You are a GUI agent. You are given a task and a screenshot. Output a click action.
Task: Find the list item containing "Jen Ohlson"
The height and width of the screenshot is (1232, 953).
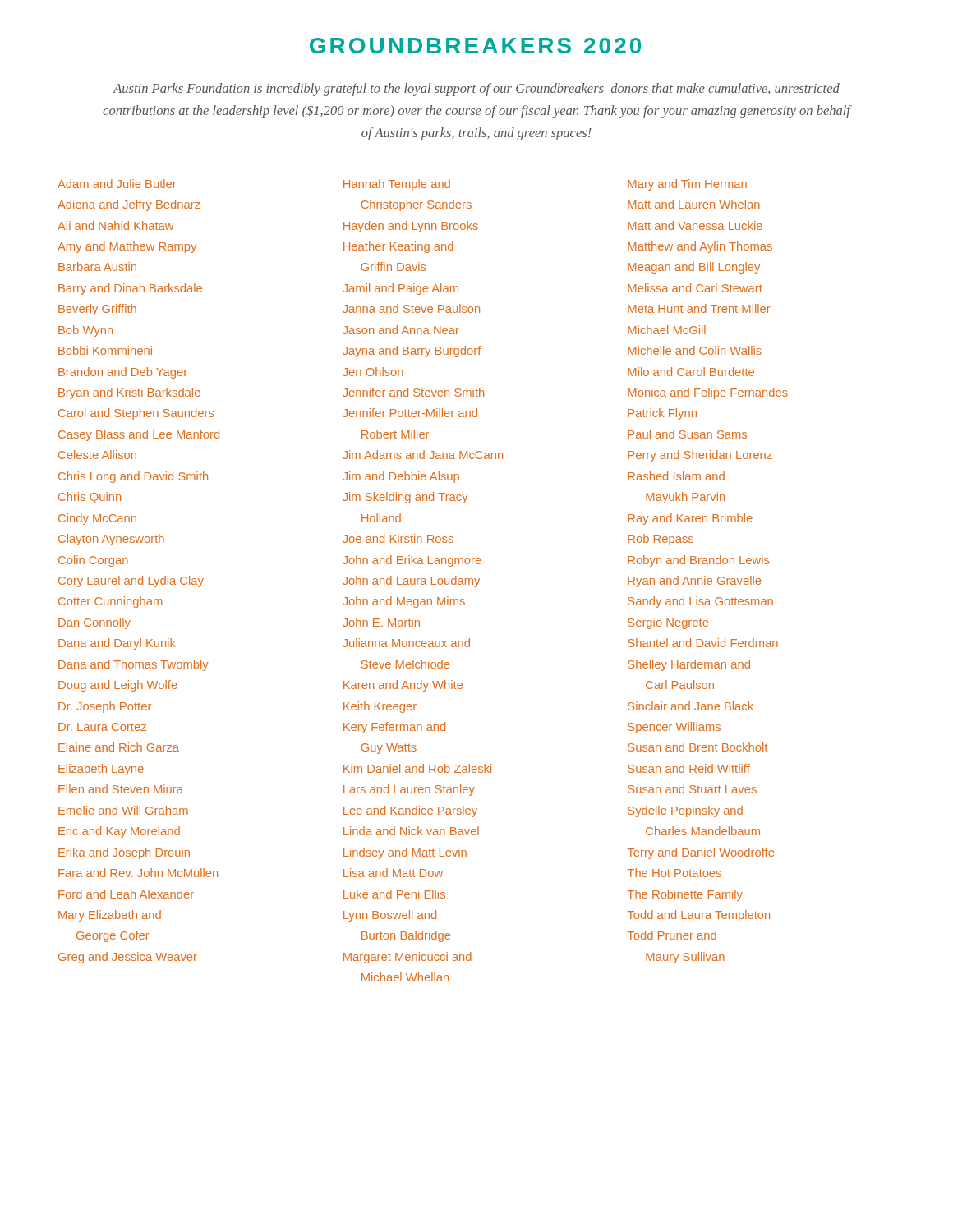(373, 372)
